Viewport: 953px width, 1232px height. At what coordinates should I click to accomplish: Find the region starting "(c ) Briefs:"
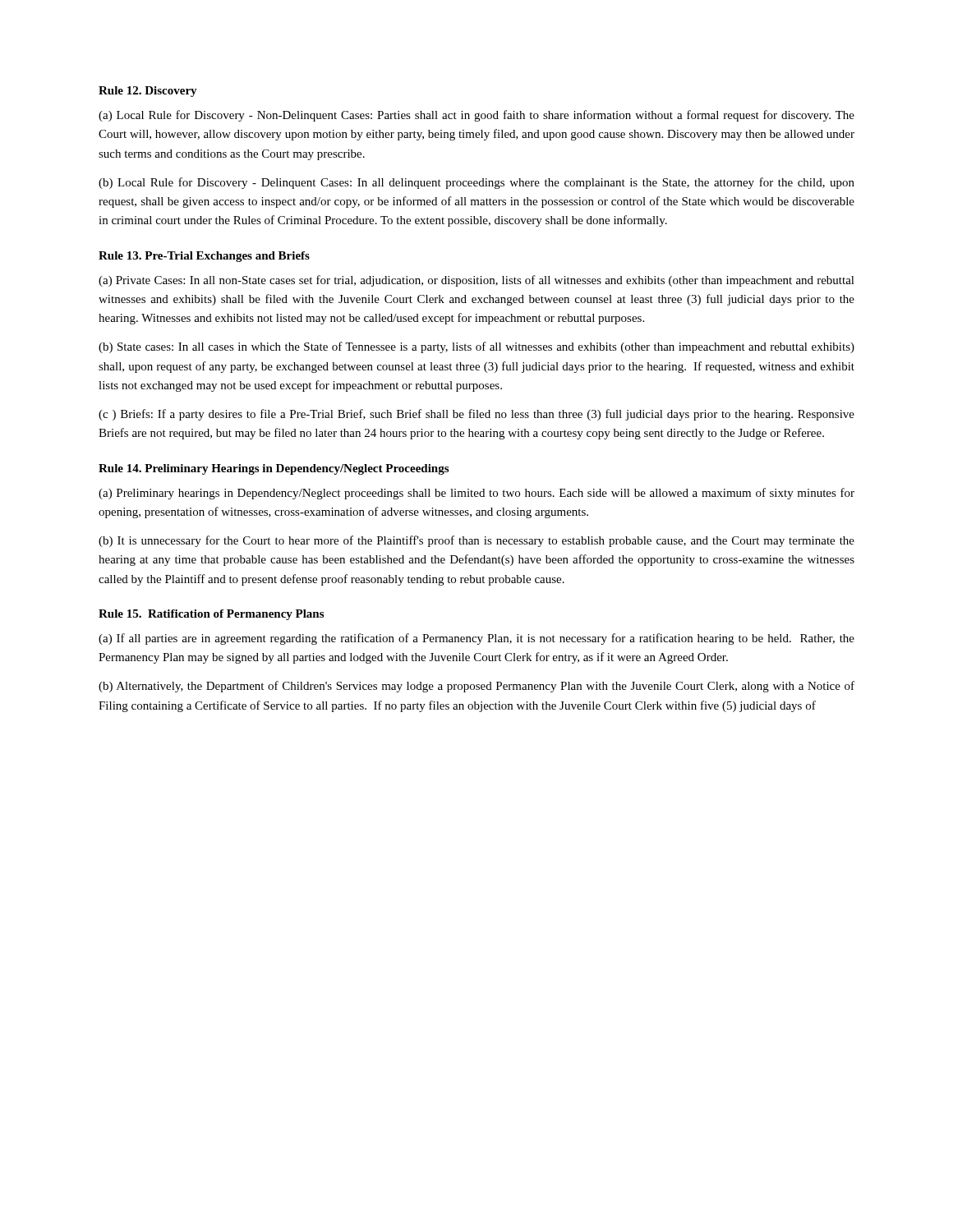[476, 424]
